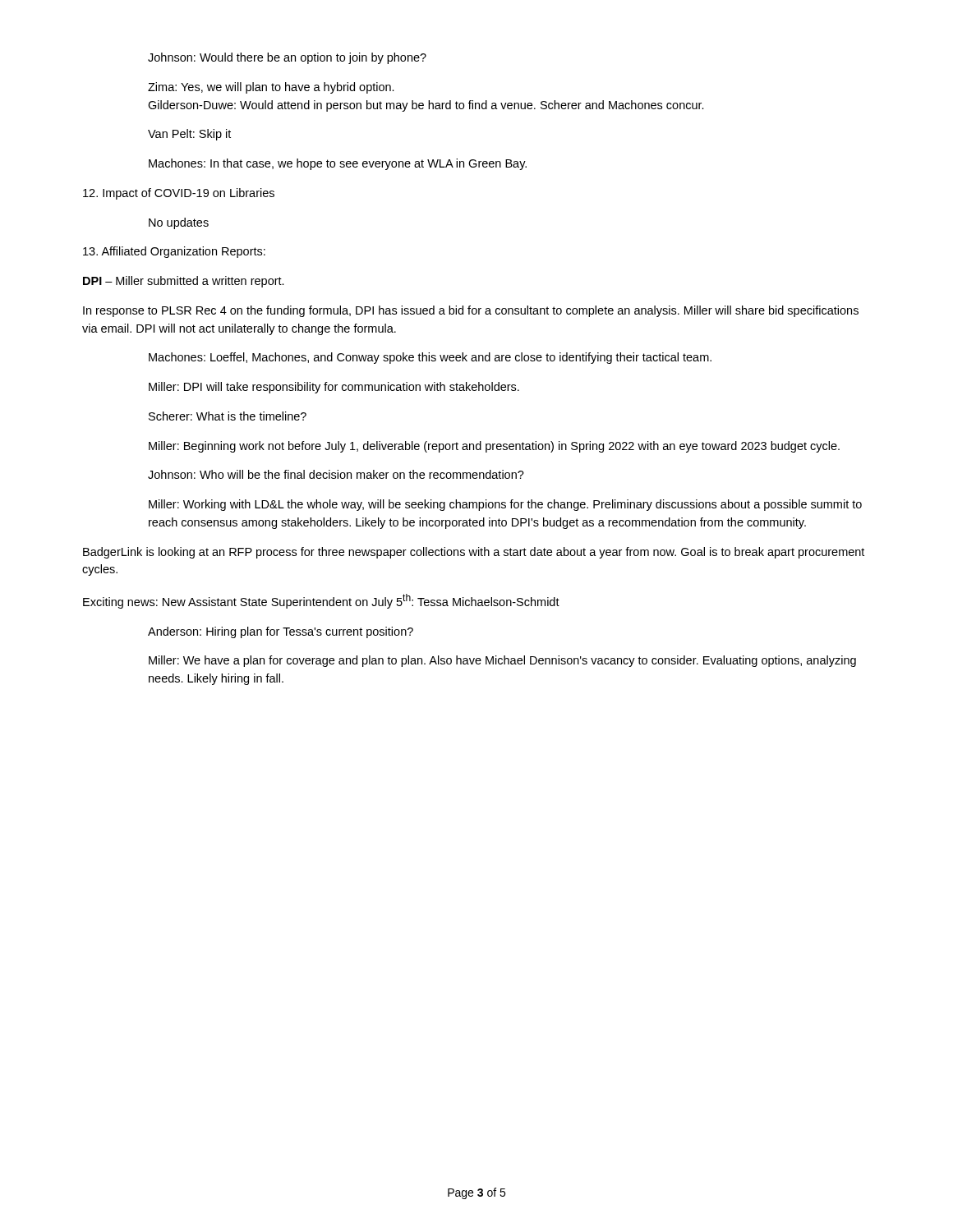Where is the passage that starts "Miller: We have a"?
This screenshot has width=953, height=1232.
click(x=502, y=670)
